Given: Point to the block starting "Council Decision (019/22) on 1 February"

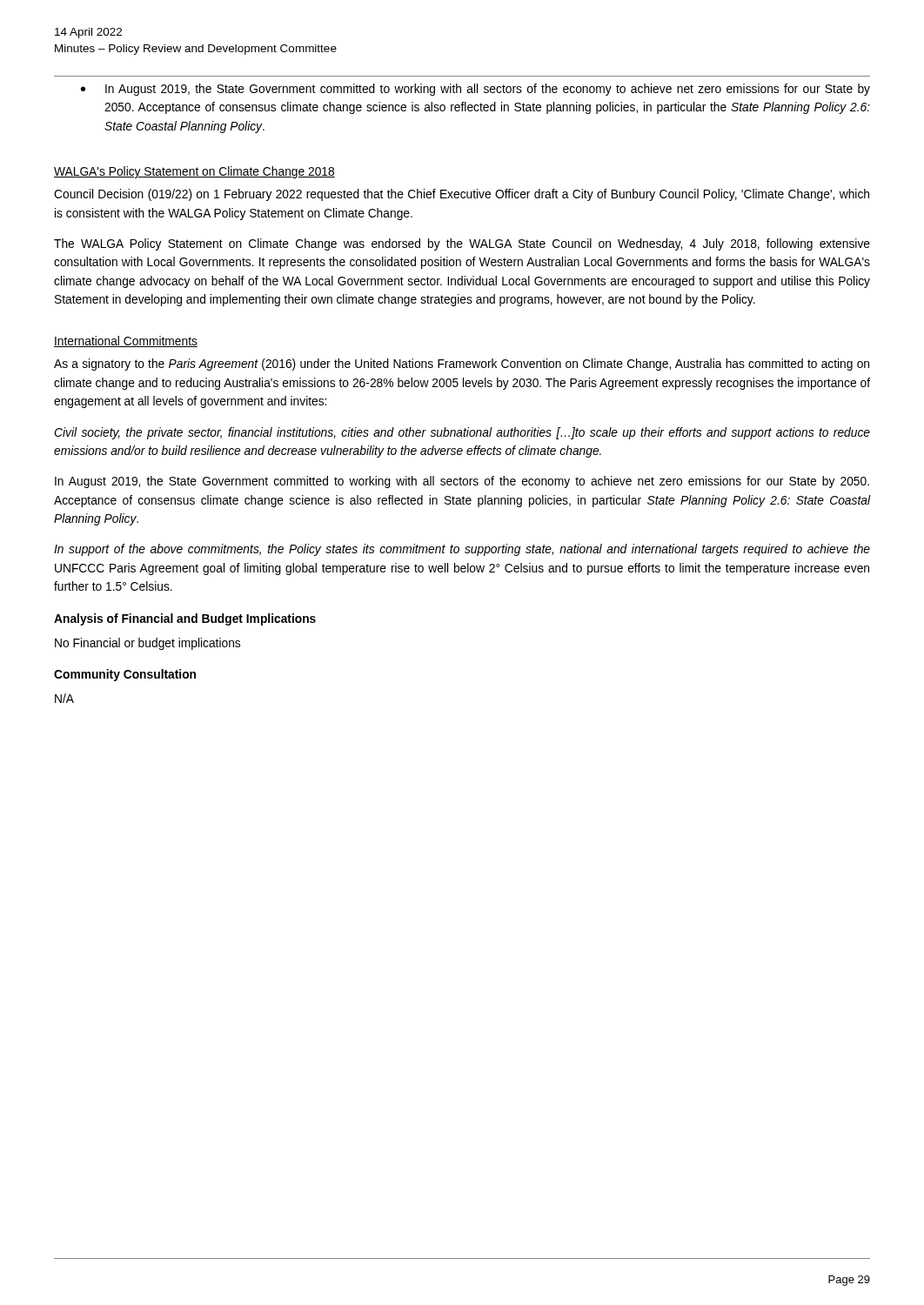Looking at the screenshot, I should [462, 204].
